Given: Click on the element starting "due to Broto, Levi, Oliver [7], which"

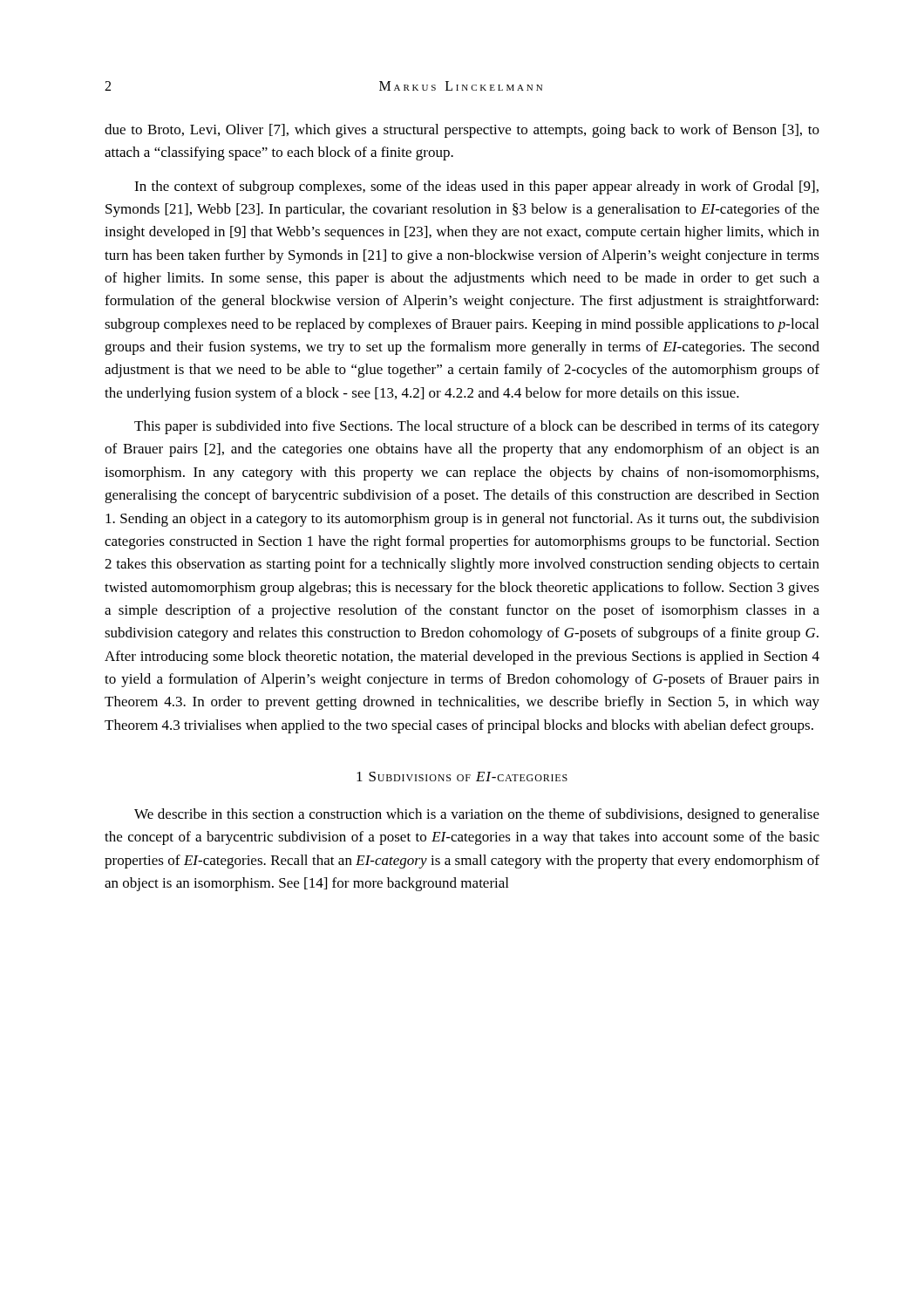Looking at the screenshot, I should (462, 142).
